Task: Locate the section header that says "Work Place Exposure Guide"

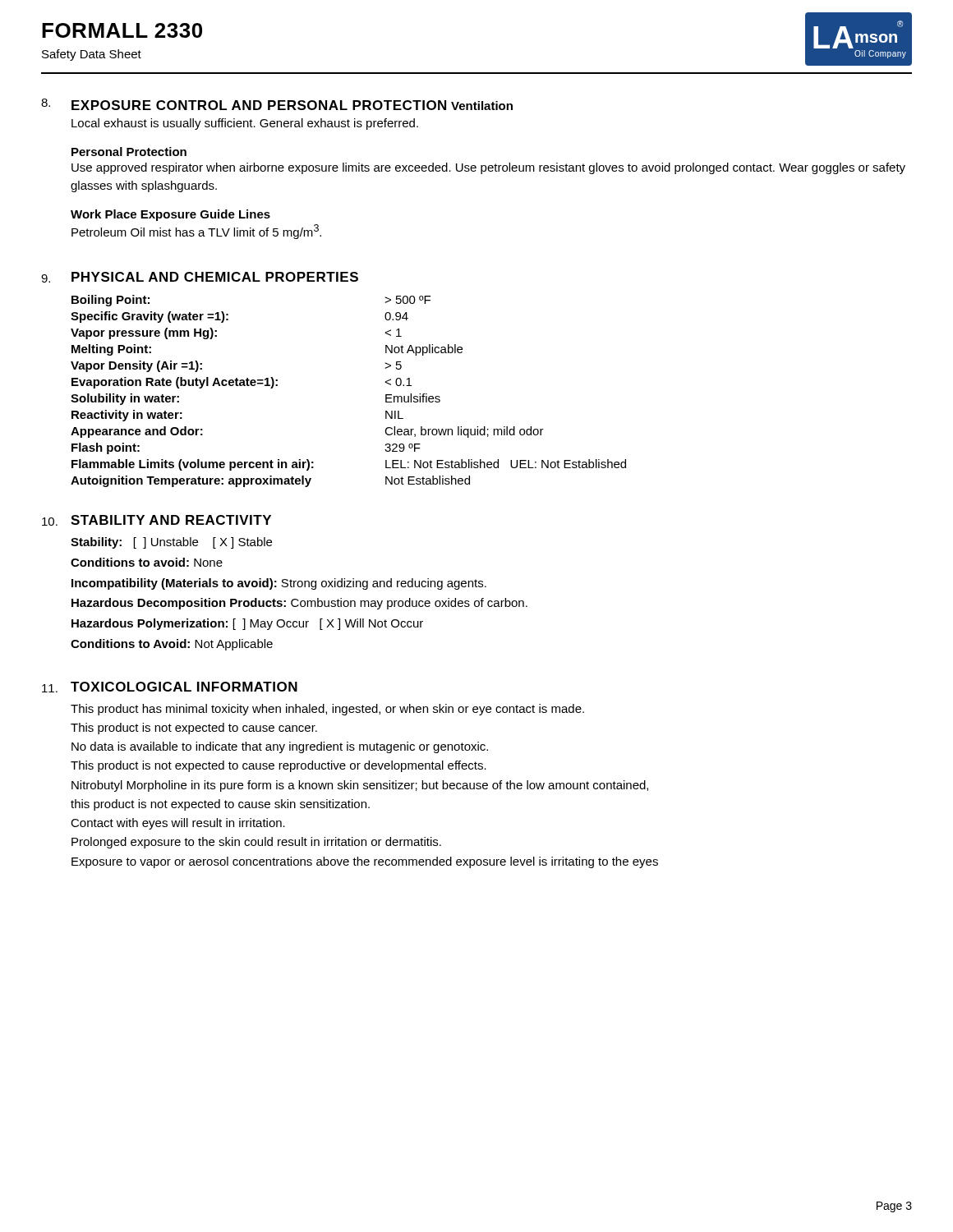Action: (170, 214)
